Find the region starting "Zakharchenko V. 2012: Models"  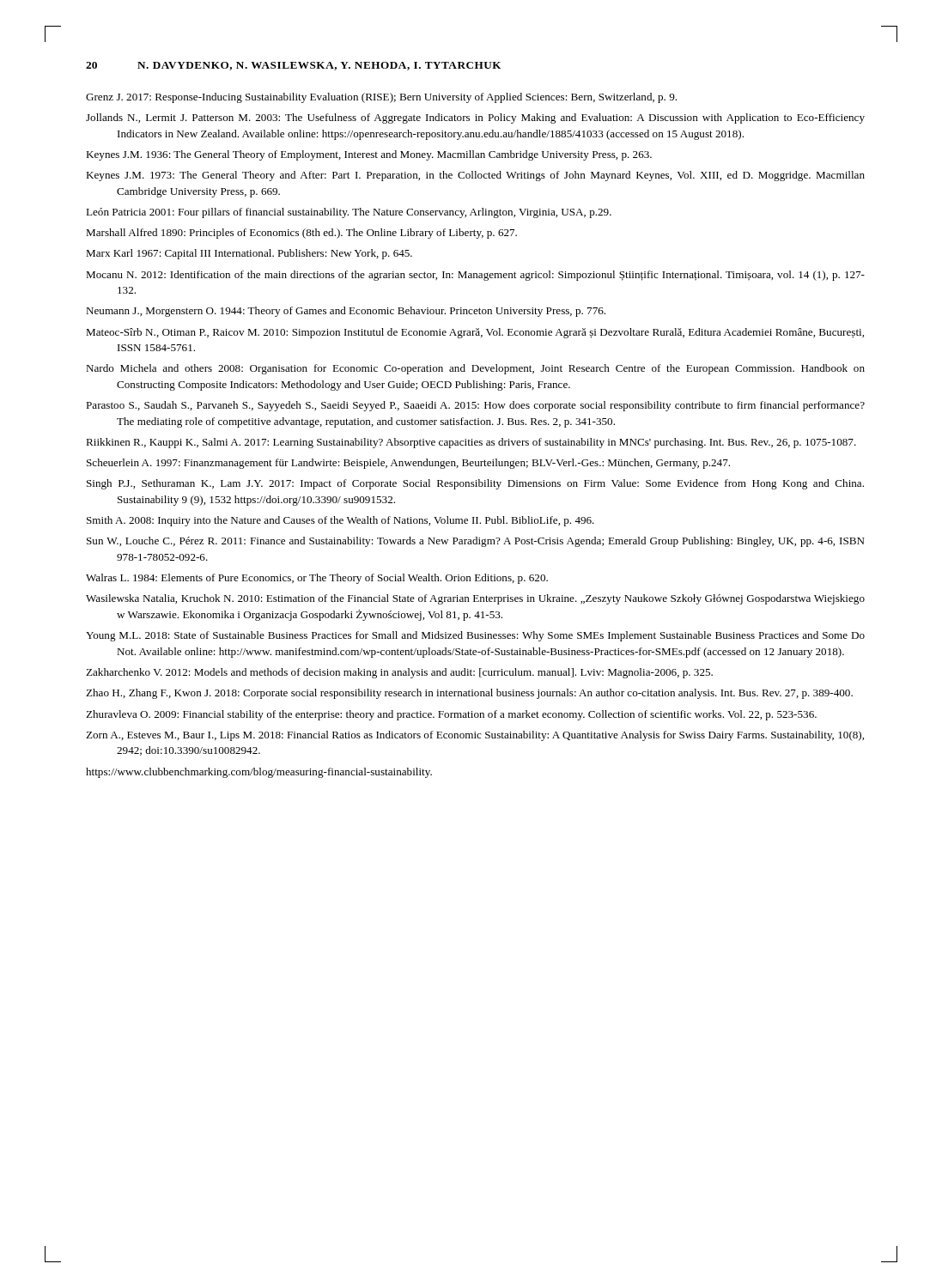coord(400,672)
